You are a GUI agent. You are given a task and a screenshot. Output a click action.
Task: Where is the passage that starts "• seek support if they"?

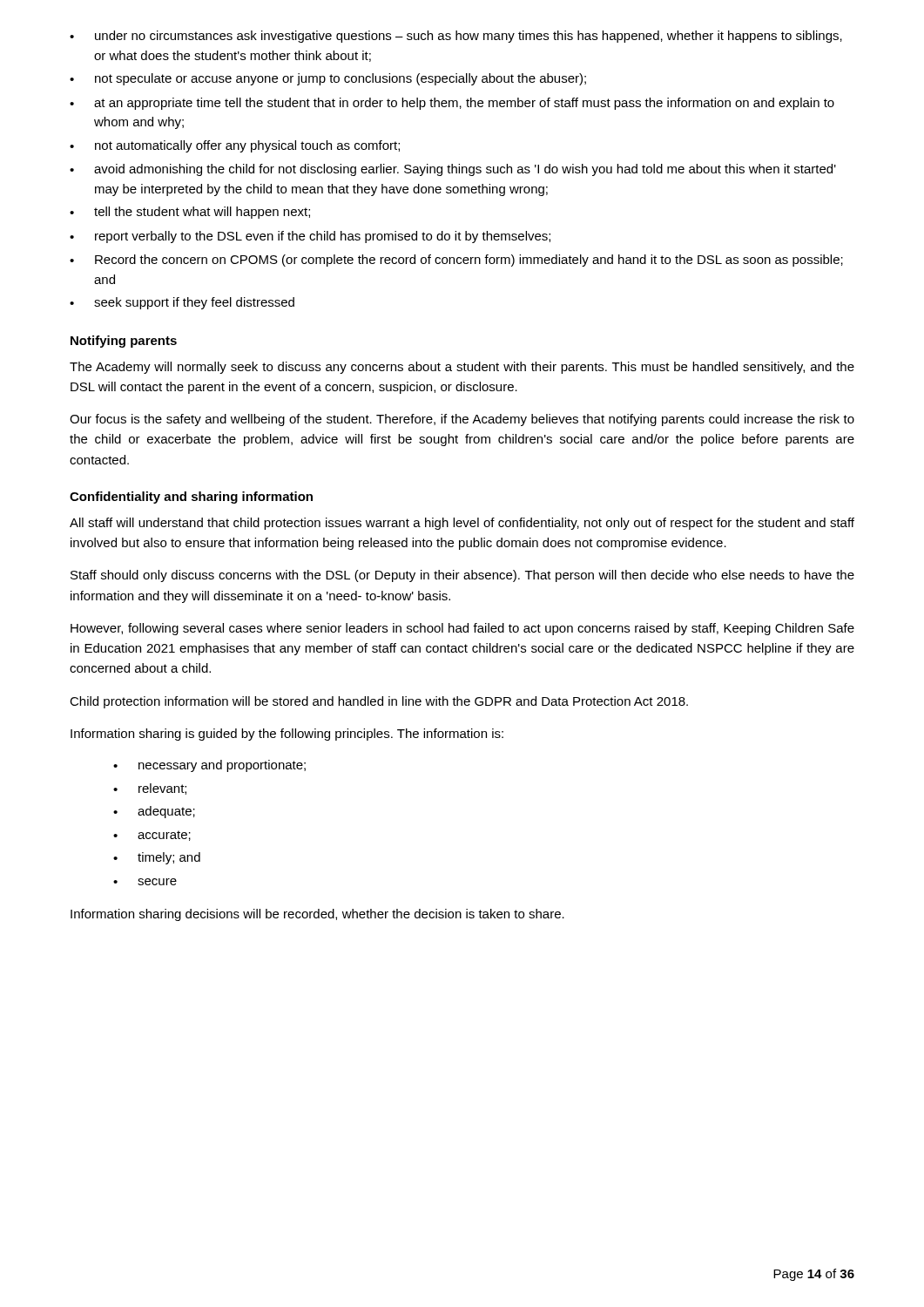coord(182,303)
